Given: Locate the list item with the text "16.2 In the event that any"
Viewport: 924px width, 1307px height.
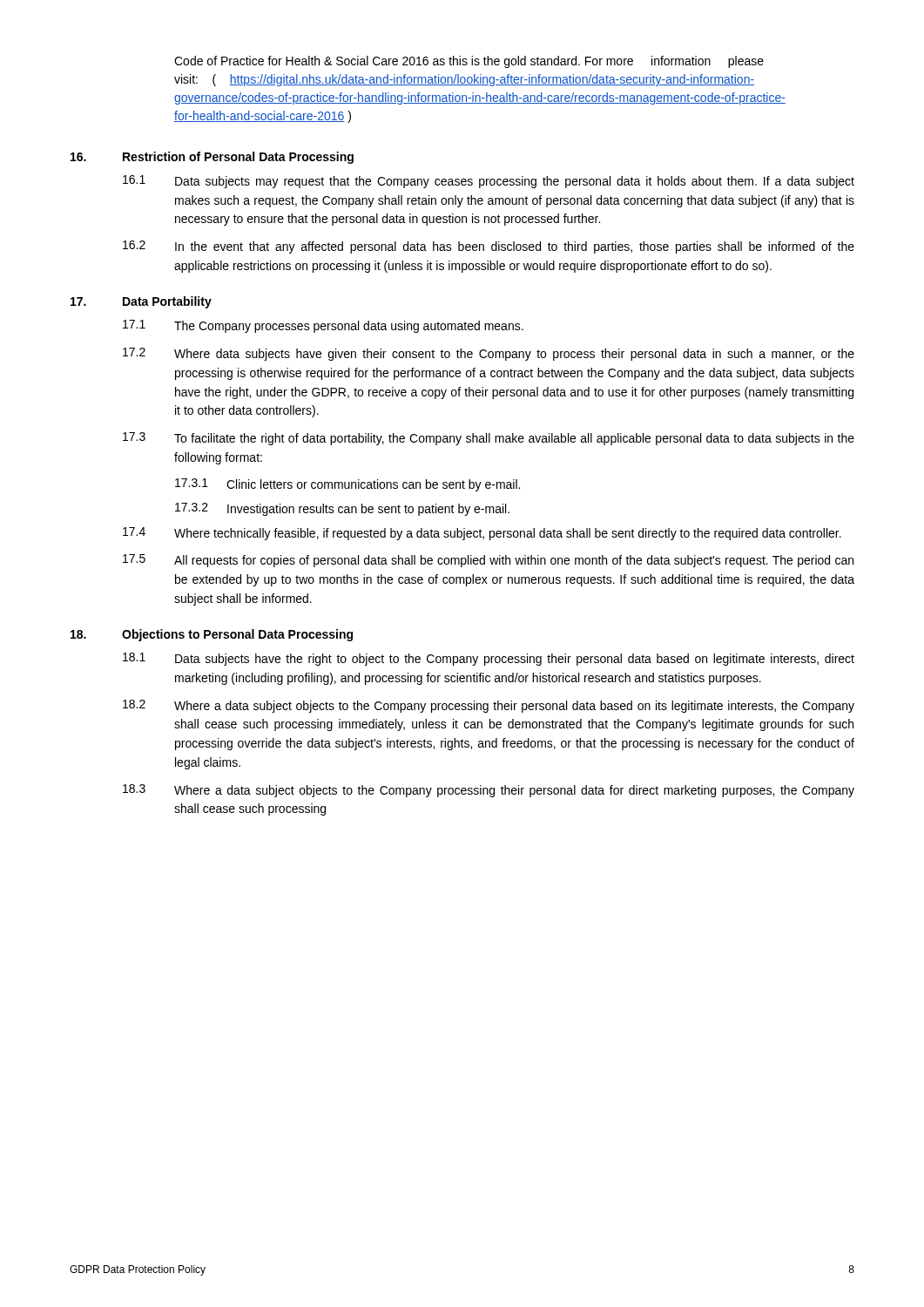Looking at the screenshot, I should [488, 257].
